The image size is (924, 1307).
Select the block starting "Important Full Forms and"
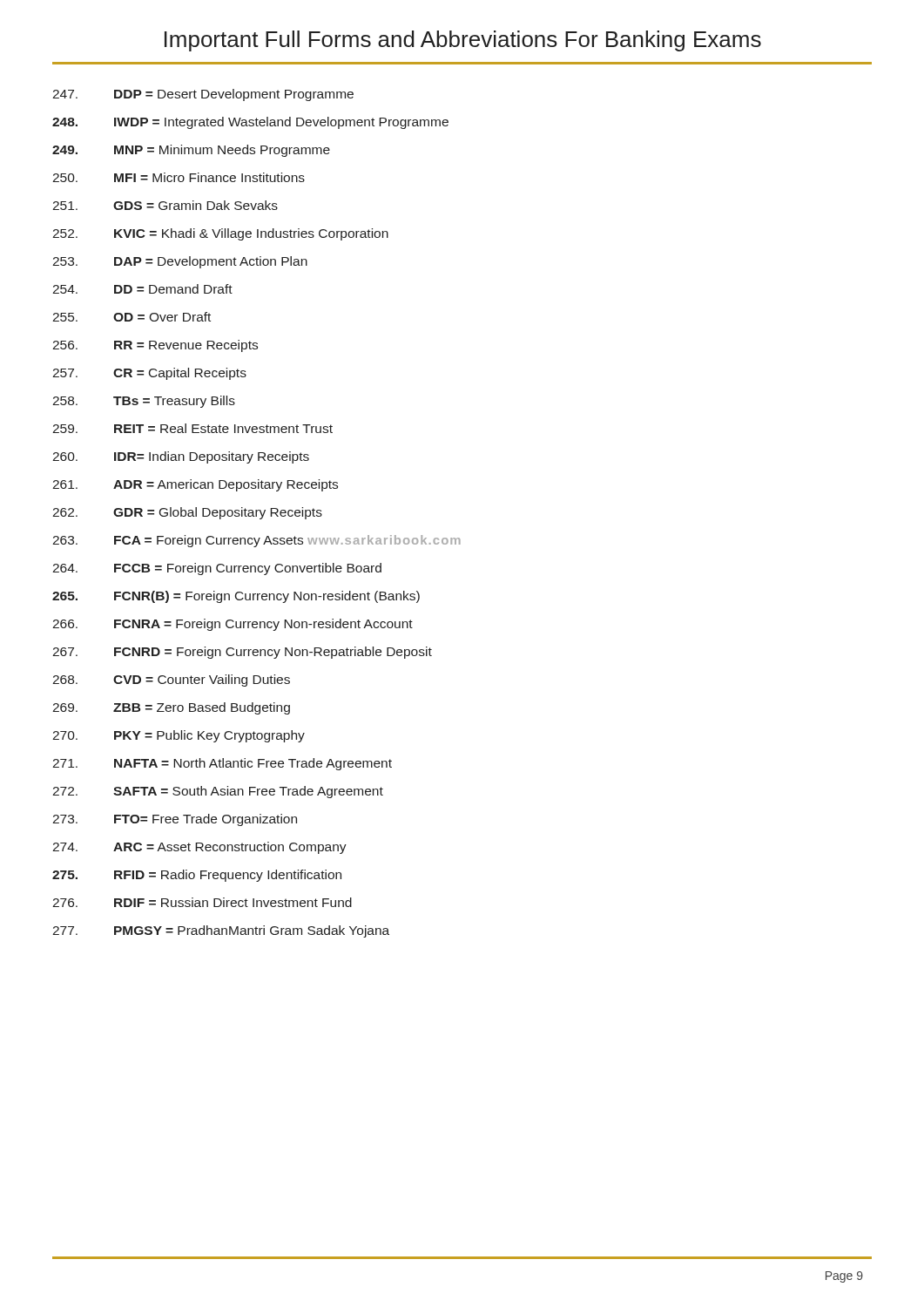tap(462, 45)
